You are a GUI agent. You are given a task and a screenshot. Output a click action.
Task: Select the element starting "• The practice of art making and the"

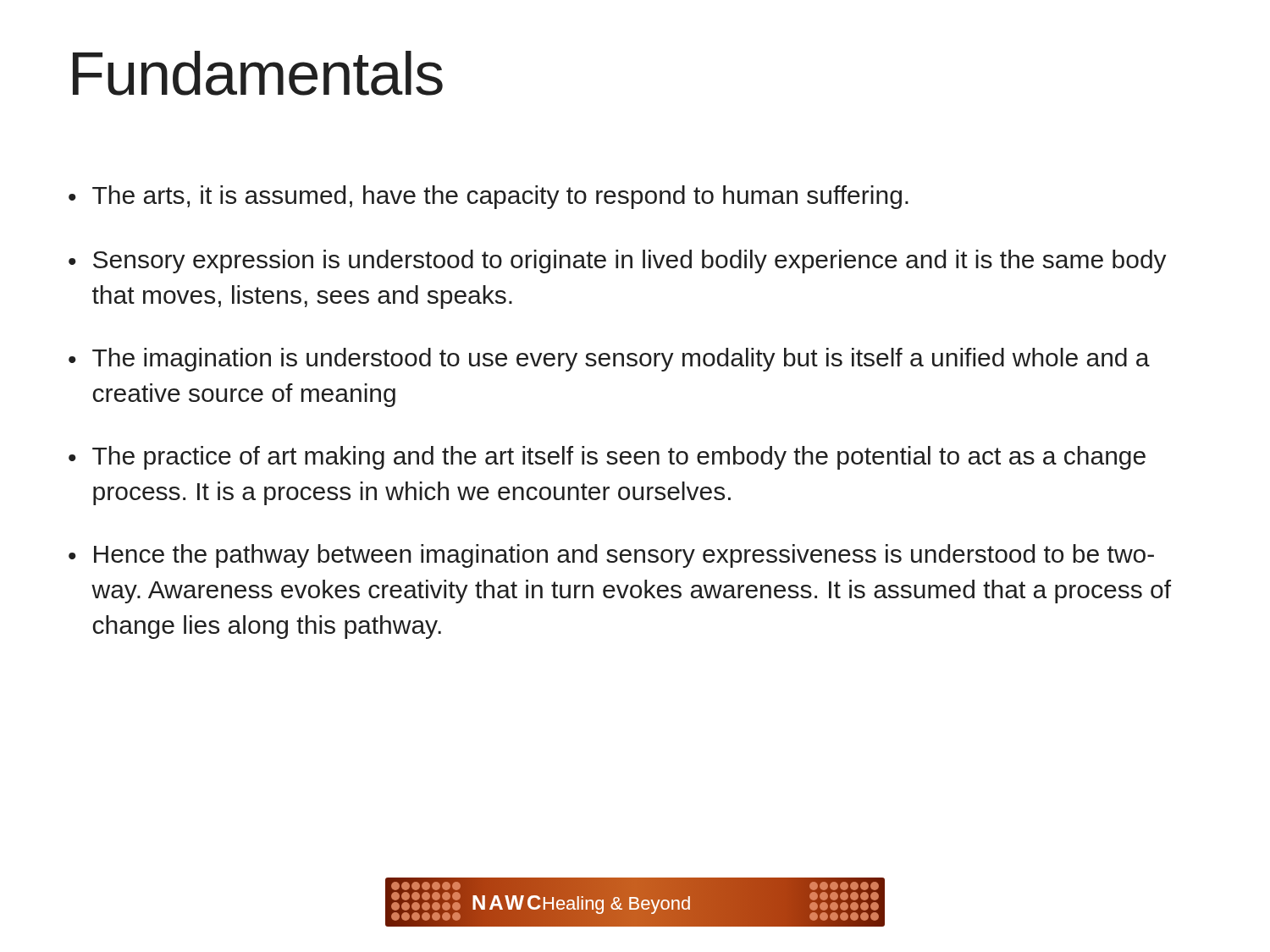tap(635, 474)
